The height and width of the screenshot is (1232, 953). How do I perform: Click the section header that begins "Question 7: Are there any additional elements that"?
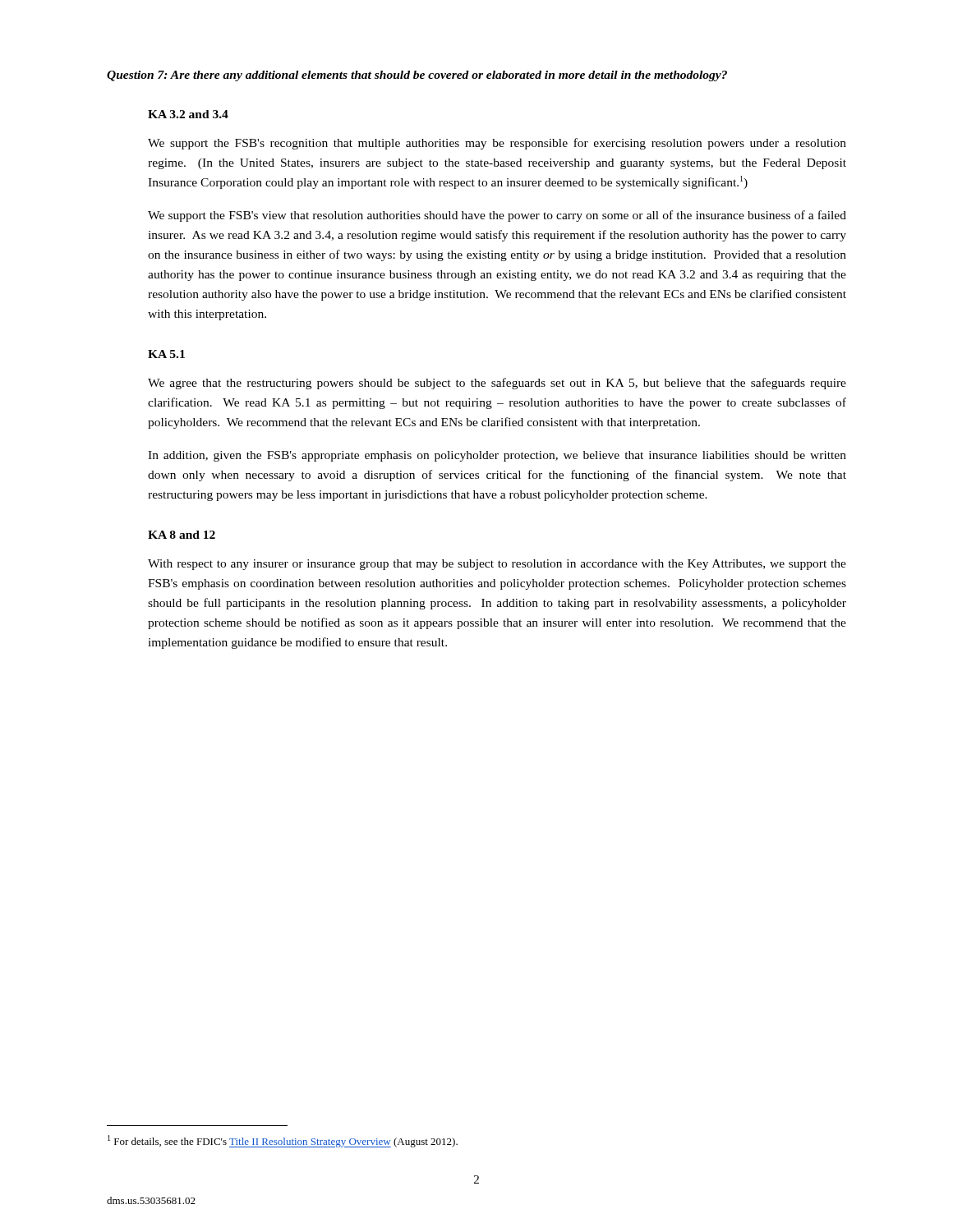click(x=417, y=74)
